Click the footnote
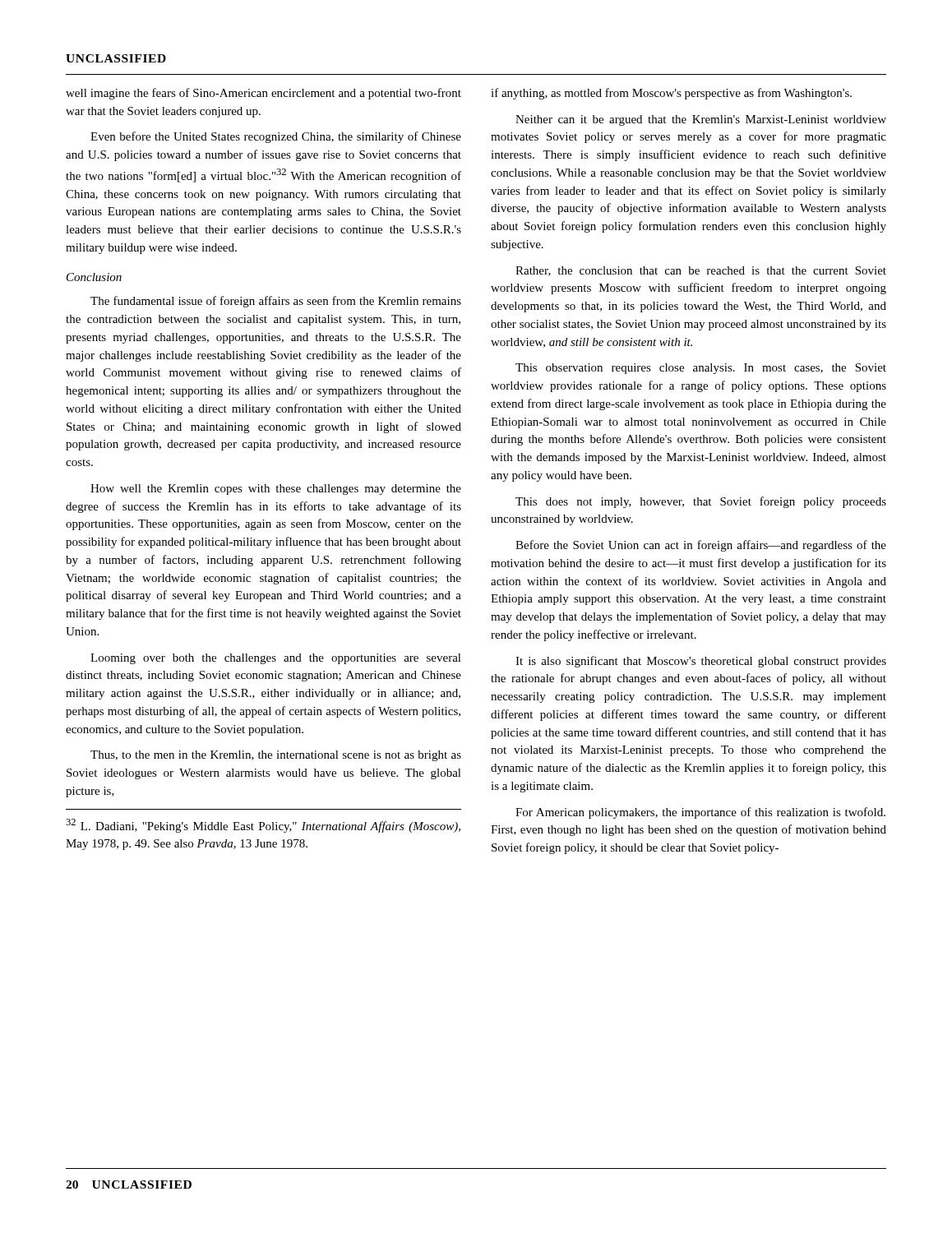 [264, 834]
